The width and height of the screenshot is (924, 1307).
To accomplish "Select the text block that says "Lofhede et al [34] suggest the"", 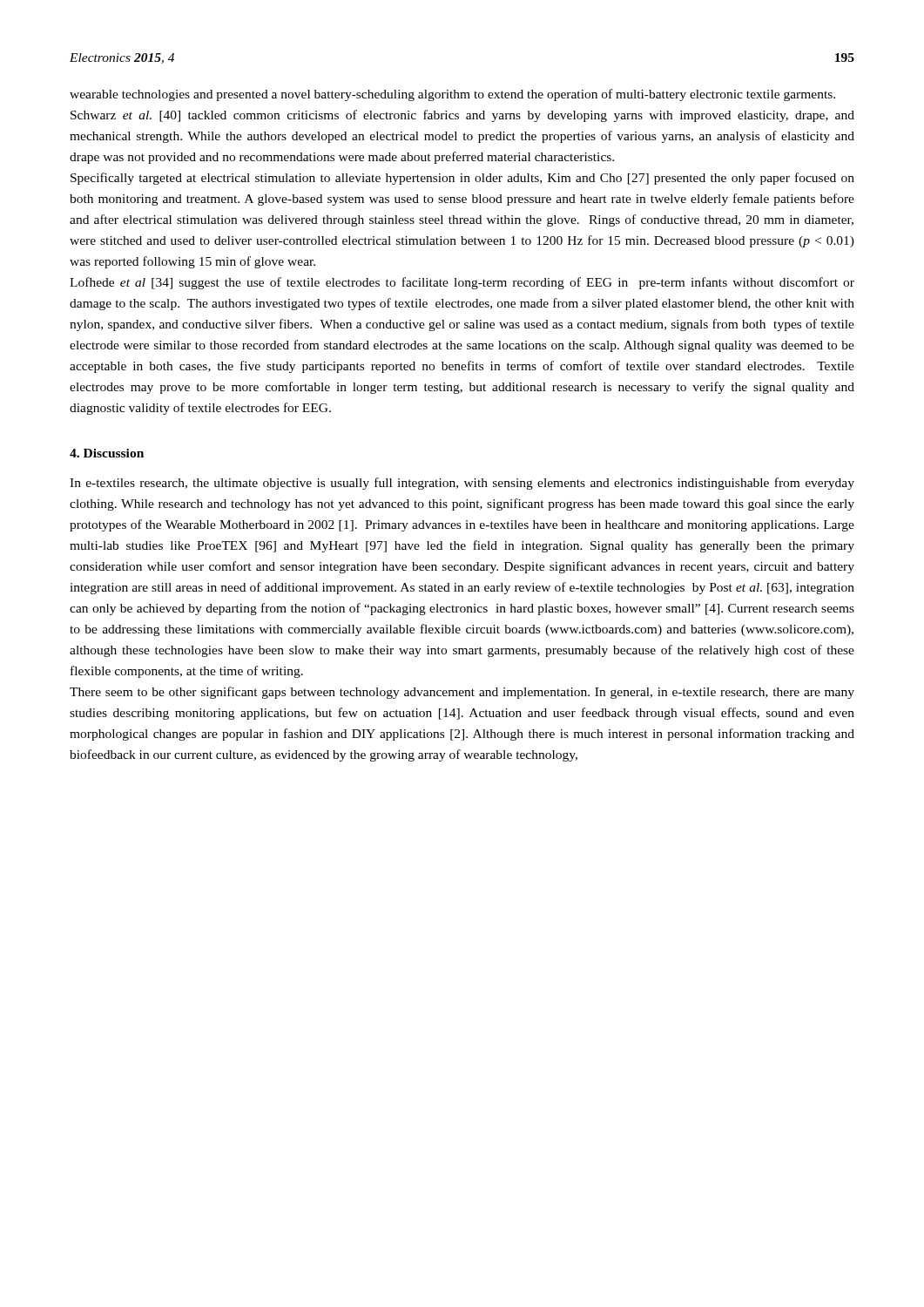I will pos(462,345).
